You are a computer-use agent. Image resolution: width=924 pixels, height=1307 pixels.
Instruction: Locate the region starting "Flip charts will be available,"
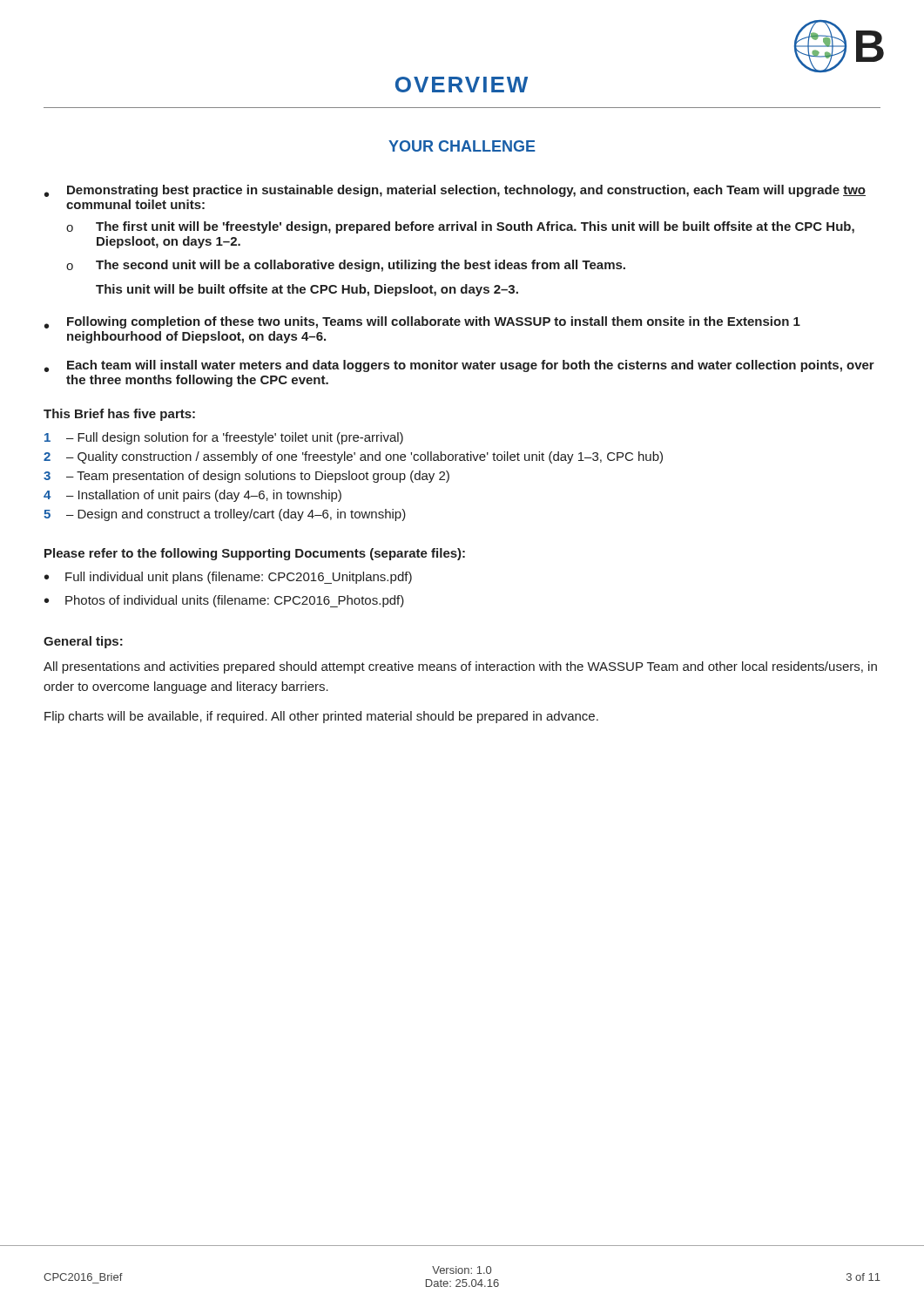(x=321, y=716)
